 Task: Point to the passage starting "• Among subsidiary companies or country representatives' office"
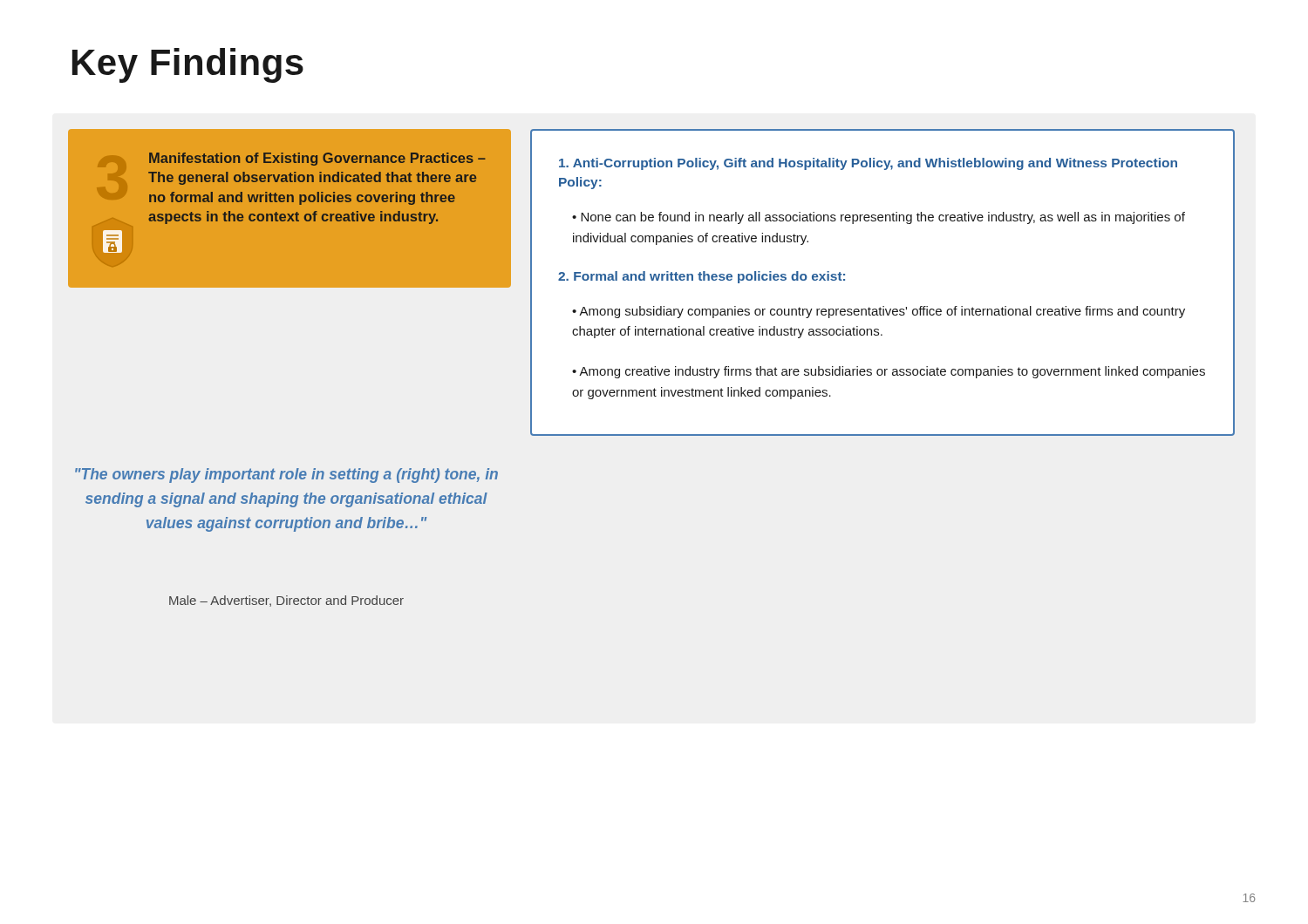pos(879,321)
